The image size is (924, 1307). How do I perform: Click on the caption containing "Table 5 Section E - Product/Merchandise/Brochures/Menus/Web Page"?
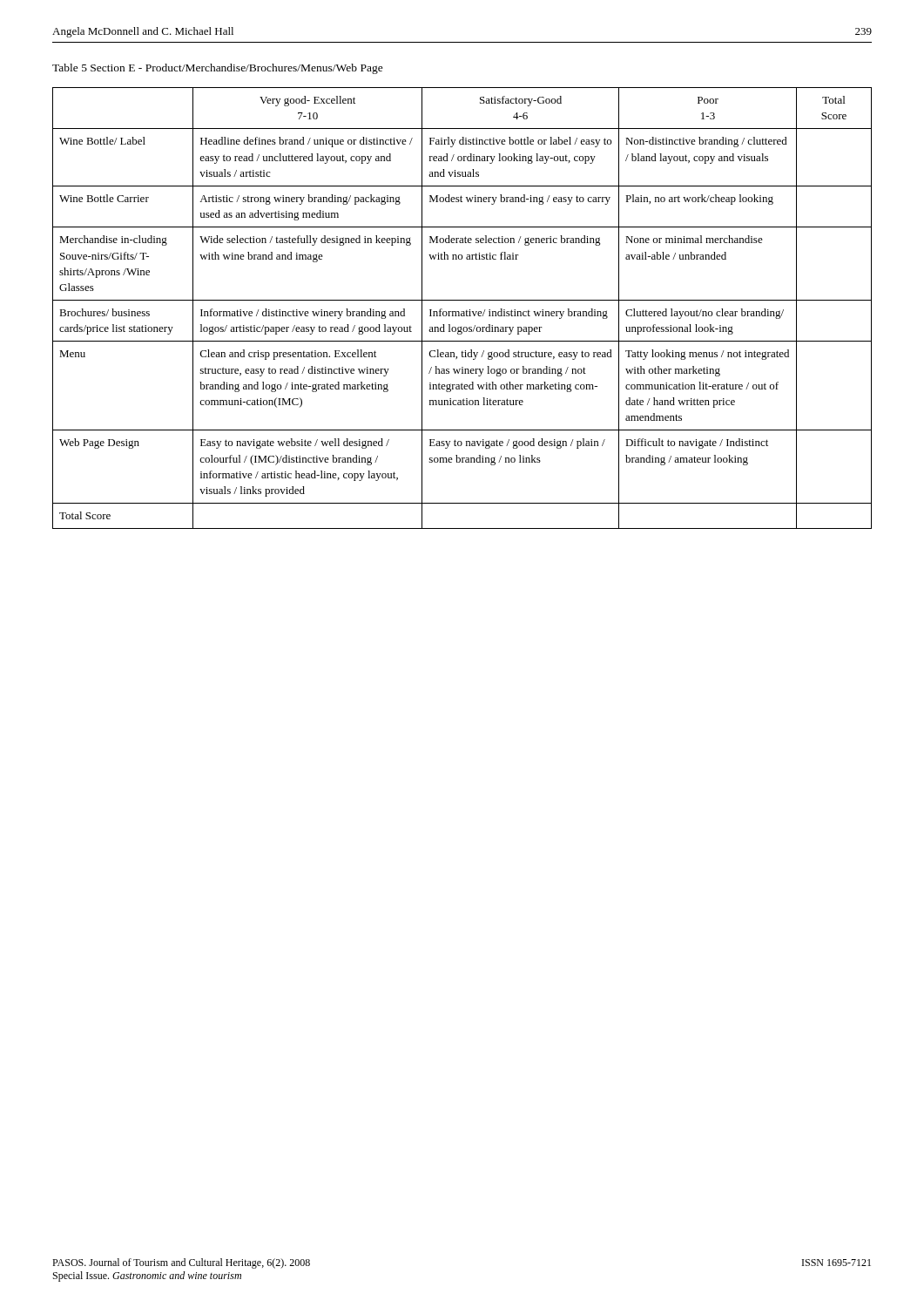pyautogui.click(x=218, y=68)
